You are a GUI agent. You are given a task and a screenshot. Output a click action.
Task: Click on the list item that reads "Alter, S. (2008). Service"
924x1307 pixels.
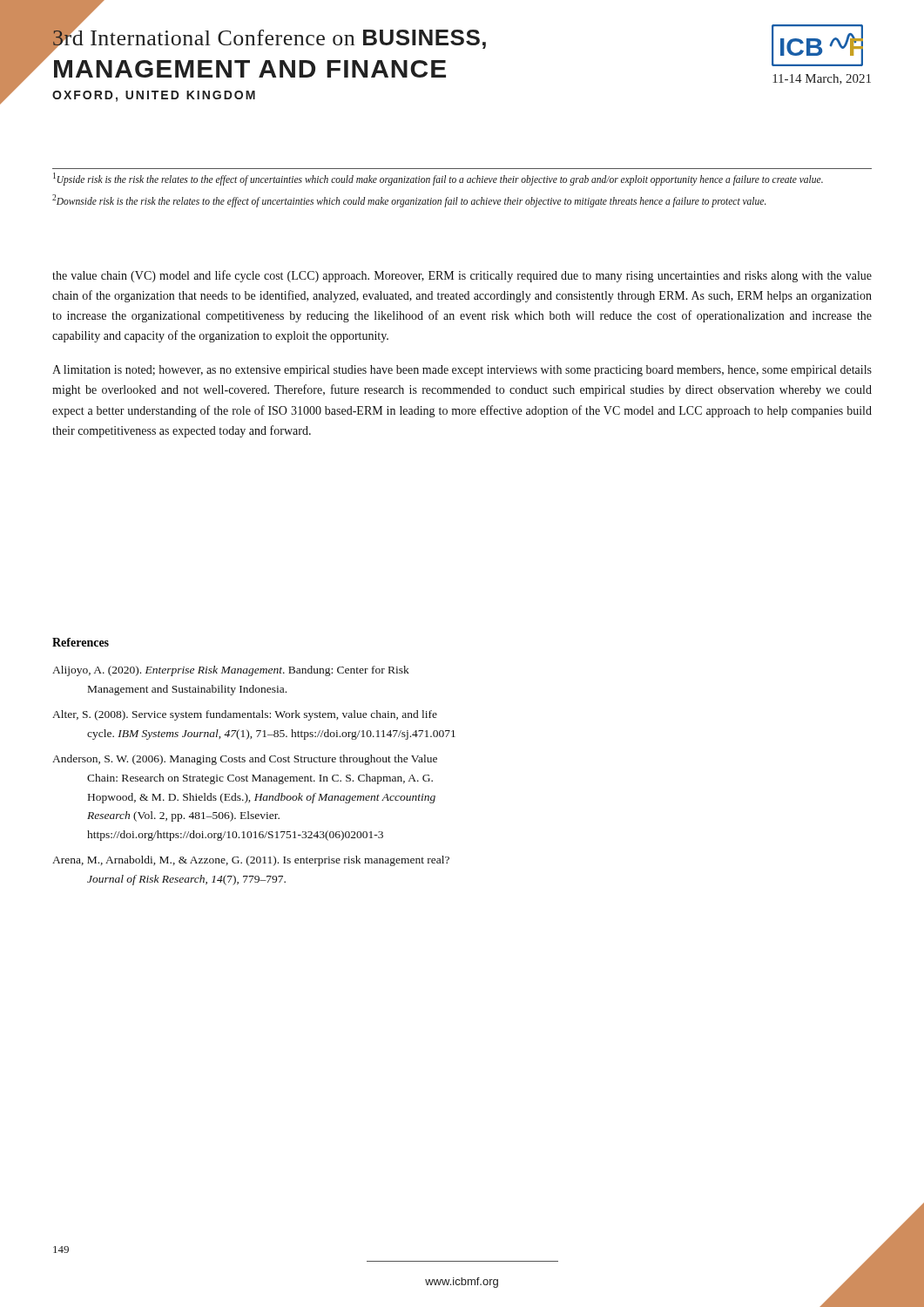pos(462,724)
